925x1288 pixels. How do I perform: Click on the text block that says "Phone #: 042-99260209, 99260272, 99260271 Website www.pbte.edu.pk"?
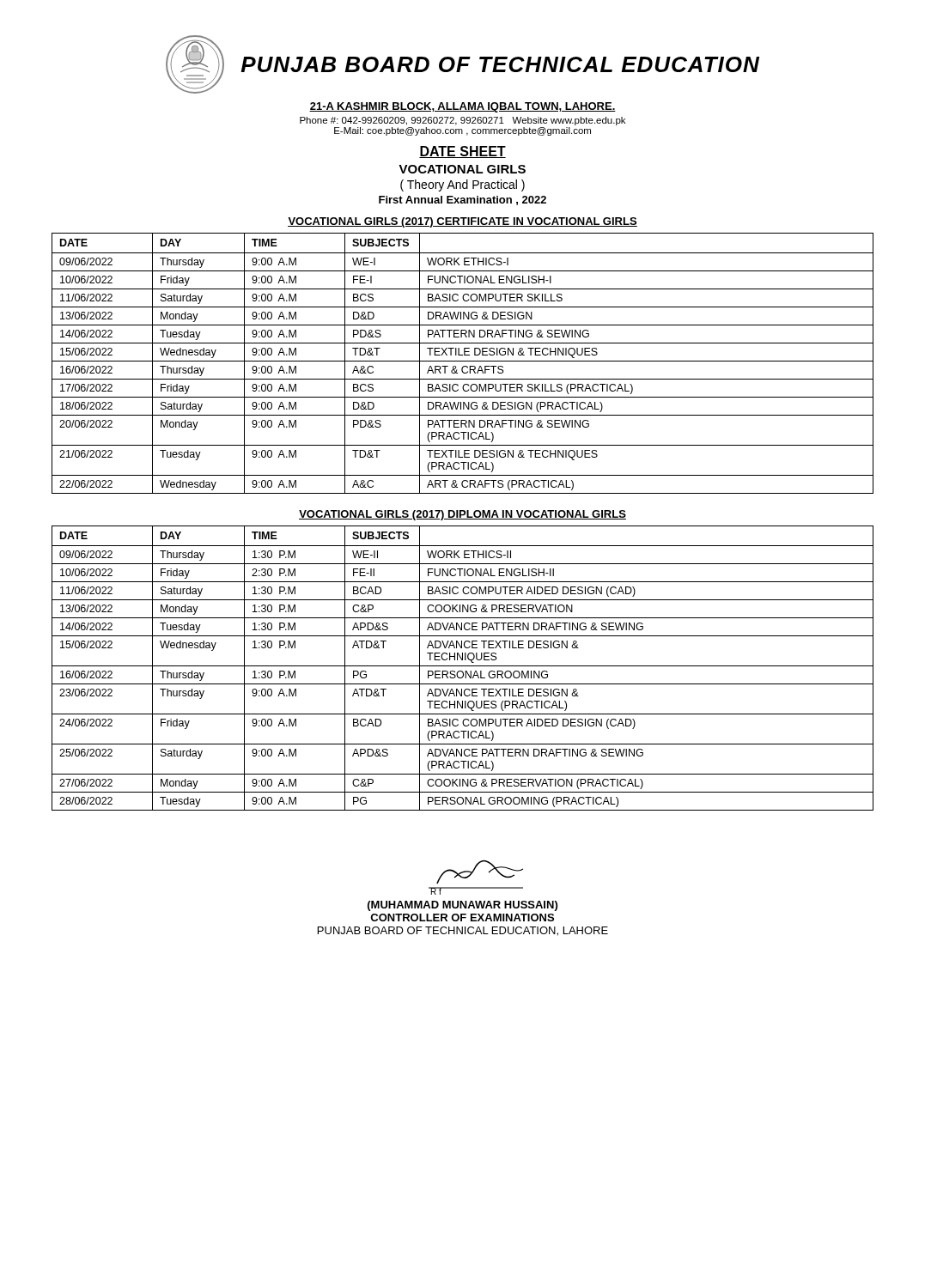[462, 125]
